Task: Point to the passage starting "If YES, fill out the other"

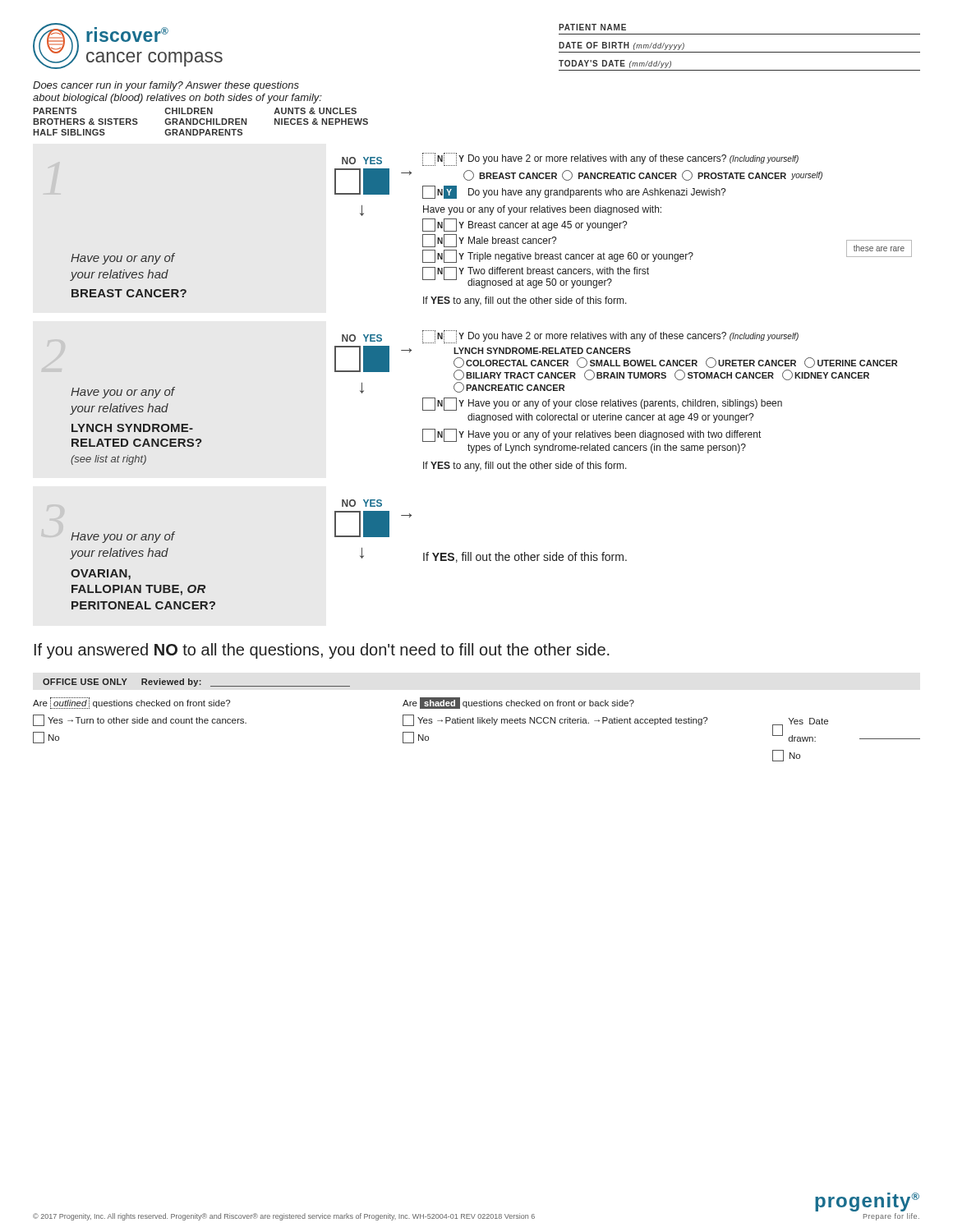Action: click(x=525, y=557)
